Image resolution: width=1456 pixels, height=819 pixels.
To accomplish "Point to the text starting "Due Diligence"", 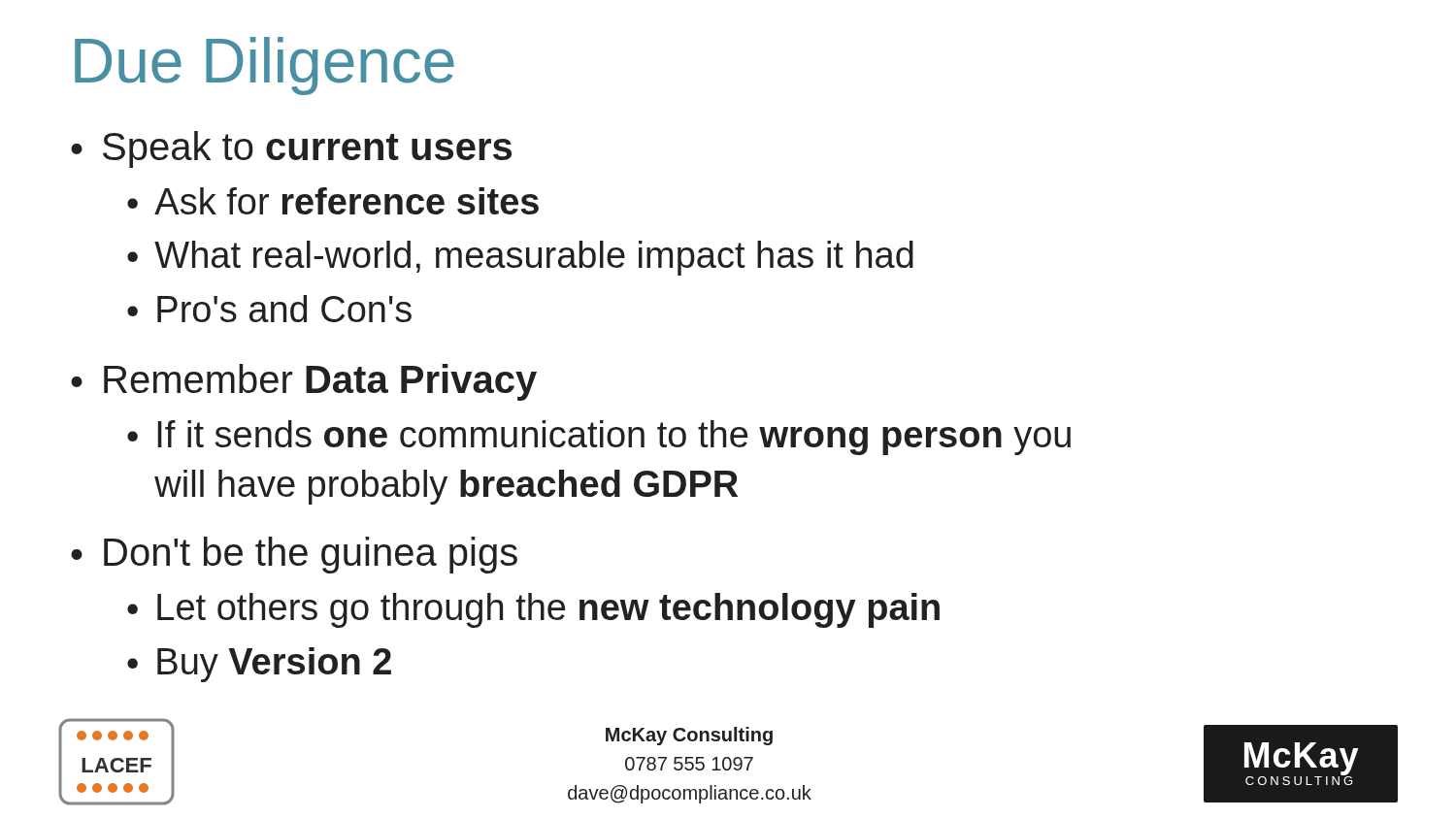I will click(263, 61).
